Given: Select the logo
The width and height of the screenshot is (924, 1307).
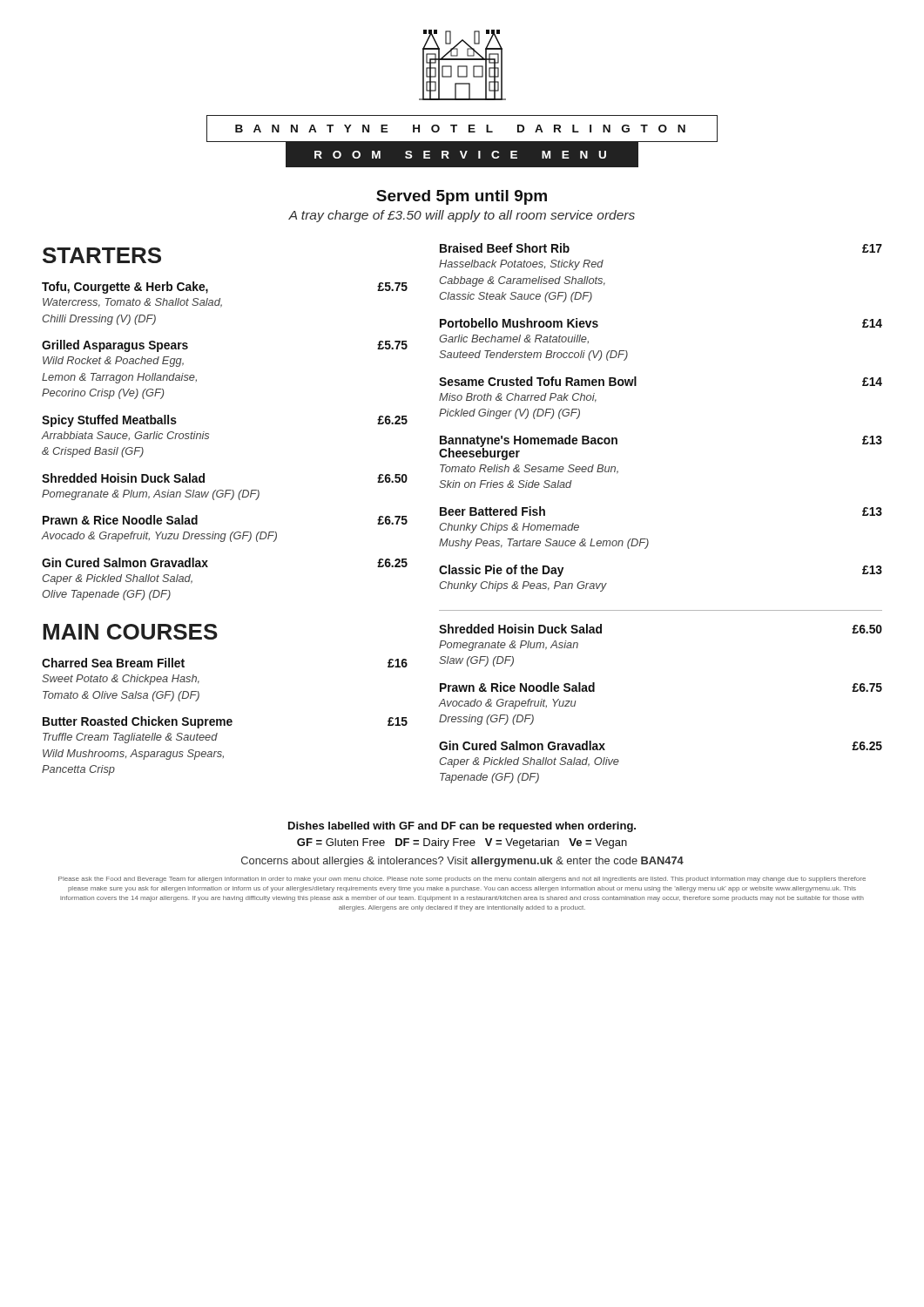Looking at the screenshot, I should point(462,65).
